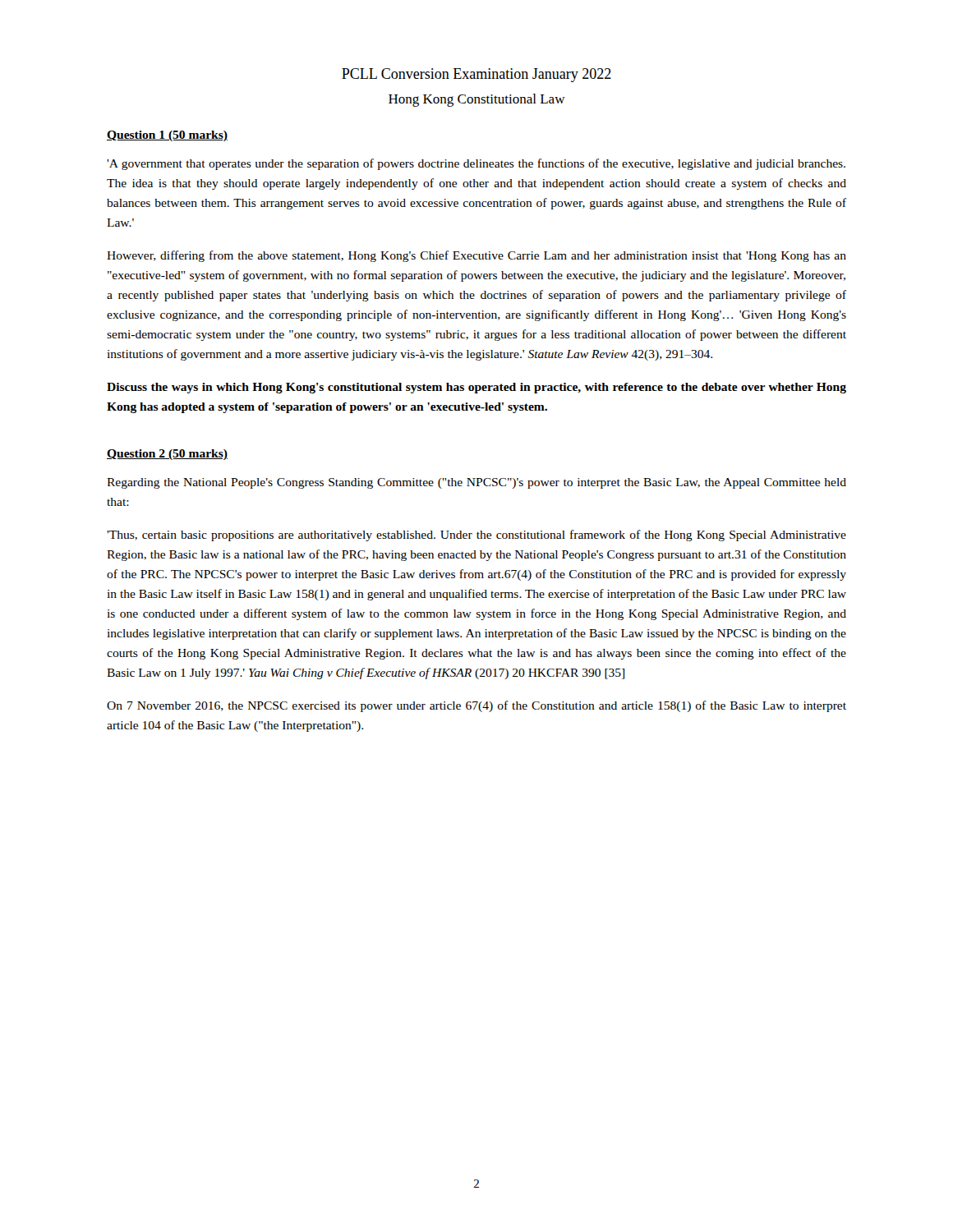Click on the block starting "'A government that operates"
Image resolution: width=953 pixels, height=1232 pixels.
point(476,193)
